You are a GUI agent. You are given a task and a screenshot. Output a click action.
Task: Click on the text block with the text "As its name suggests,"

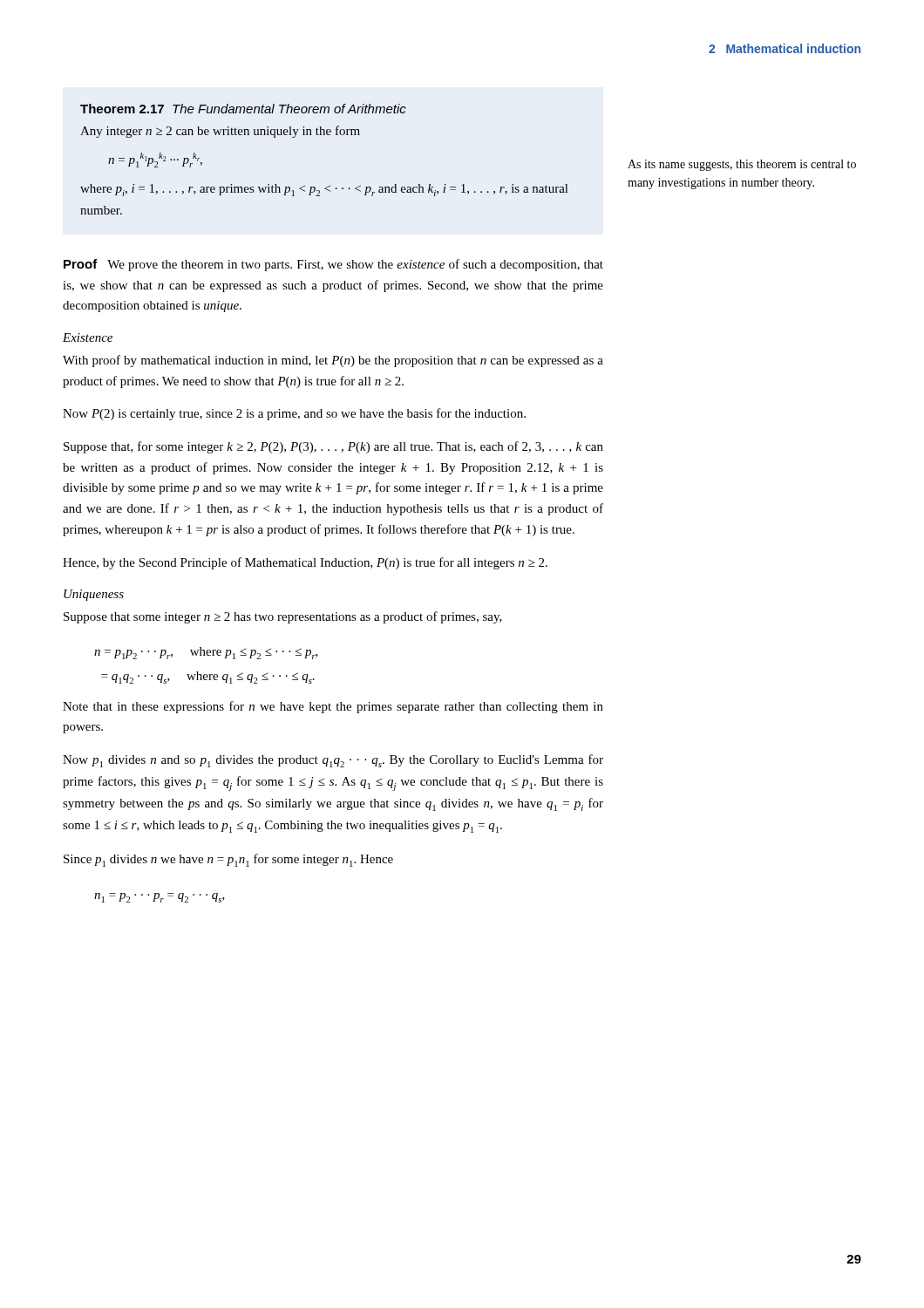[x=742, y=174]
